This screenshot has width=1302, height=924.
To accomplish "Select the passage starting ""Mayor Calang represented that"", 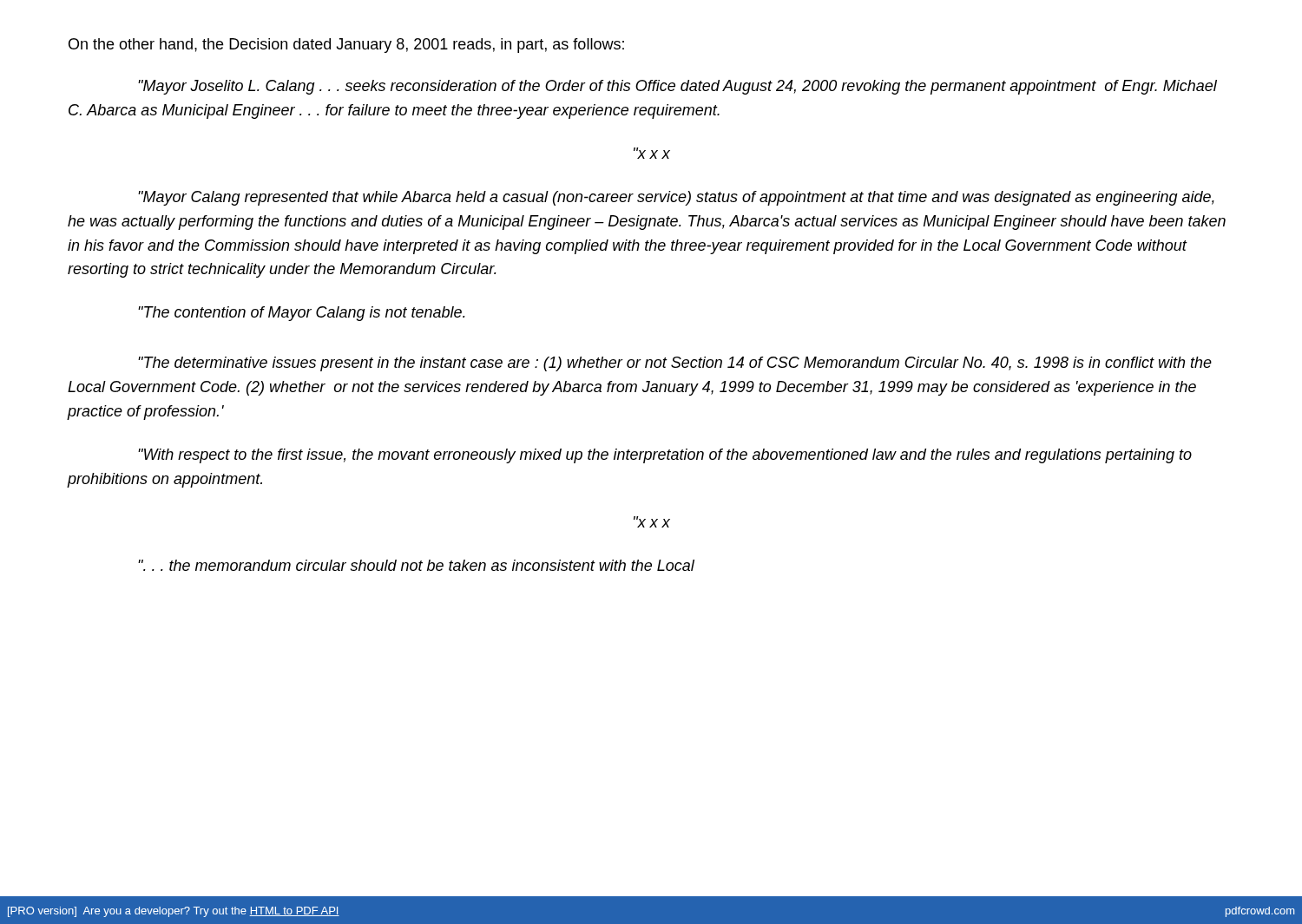I will coord(647,233).
